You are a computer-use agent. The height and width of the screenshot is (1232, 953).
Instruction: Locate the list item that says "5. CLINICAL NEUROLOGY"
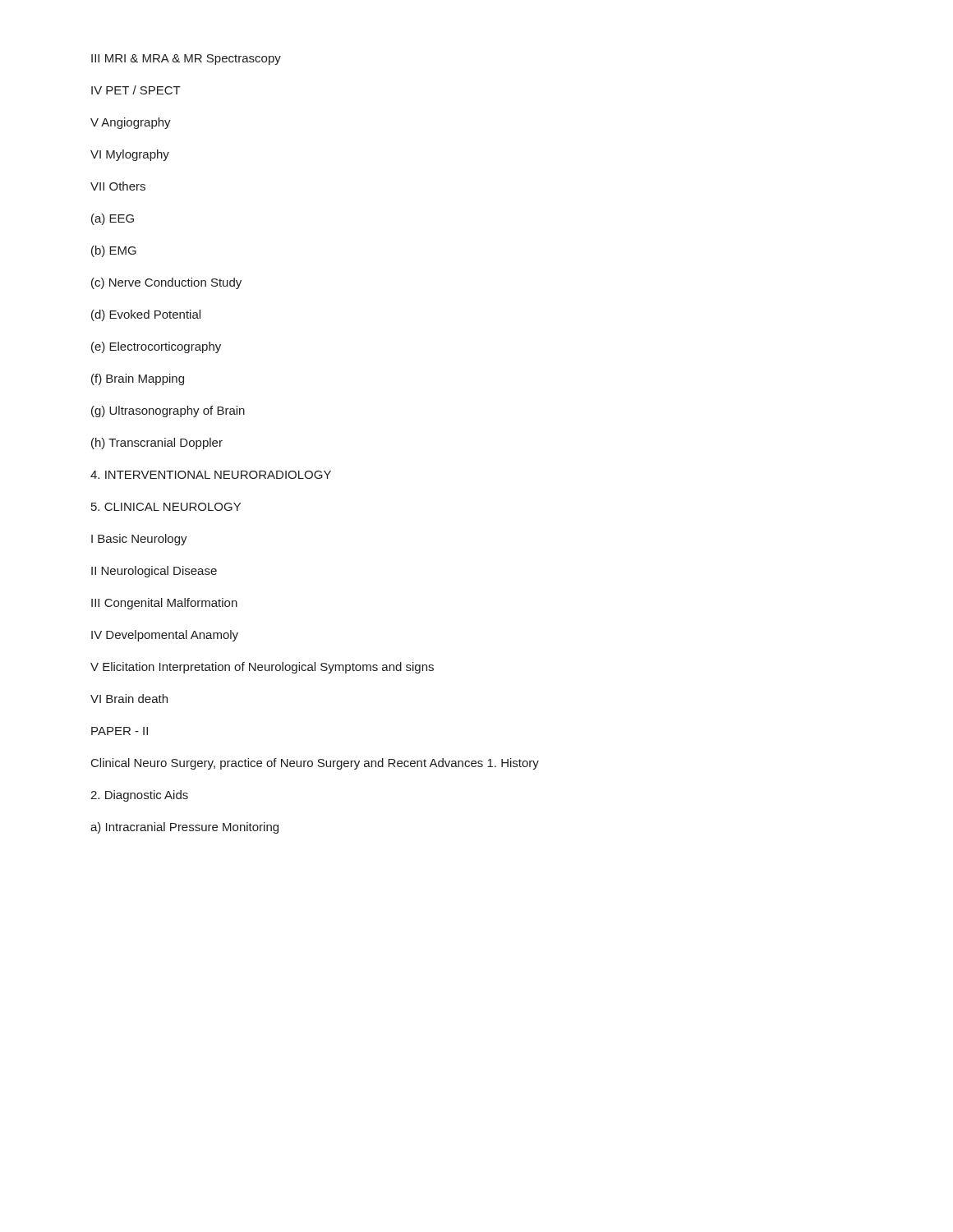click(x=166, y=506)
